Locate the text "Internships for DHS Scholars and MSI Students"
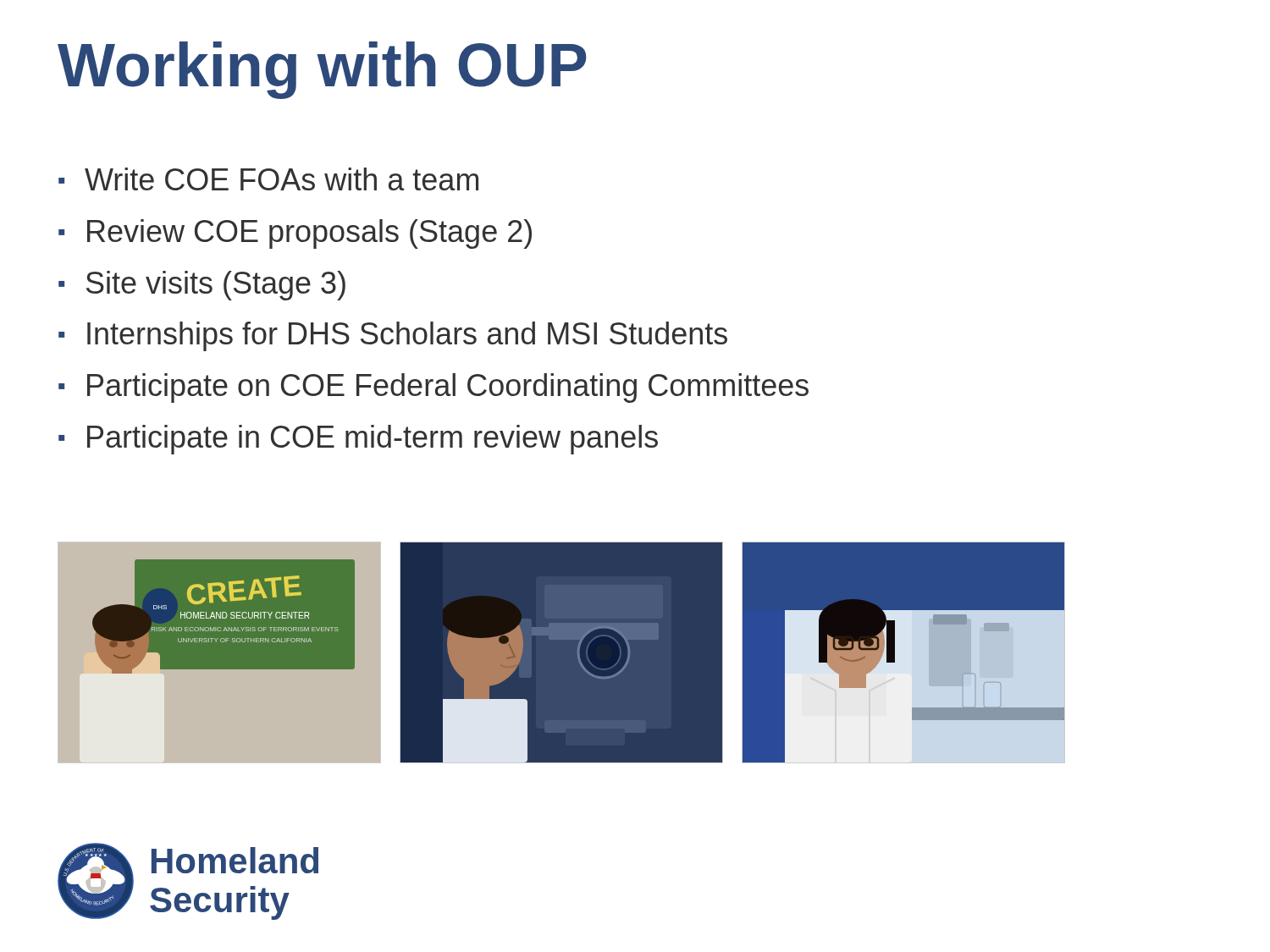Viewport: 1270px width, 952px height. point(406,334)
